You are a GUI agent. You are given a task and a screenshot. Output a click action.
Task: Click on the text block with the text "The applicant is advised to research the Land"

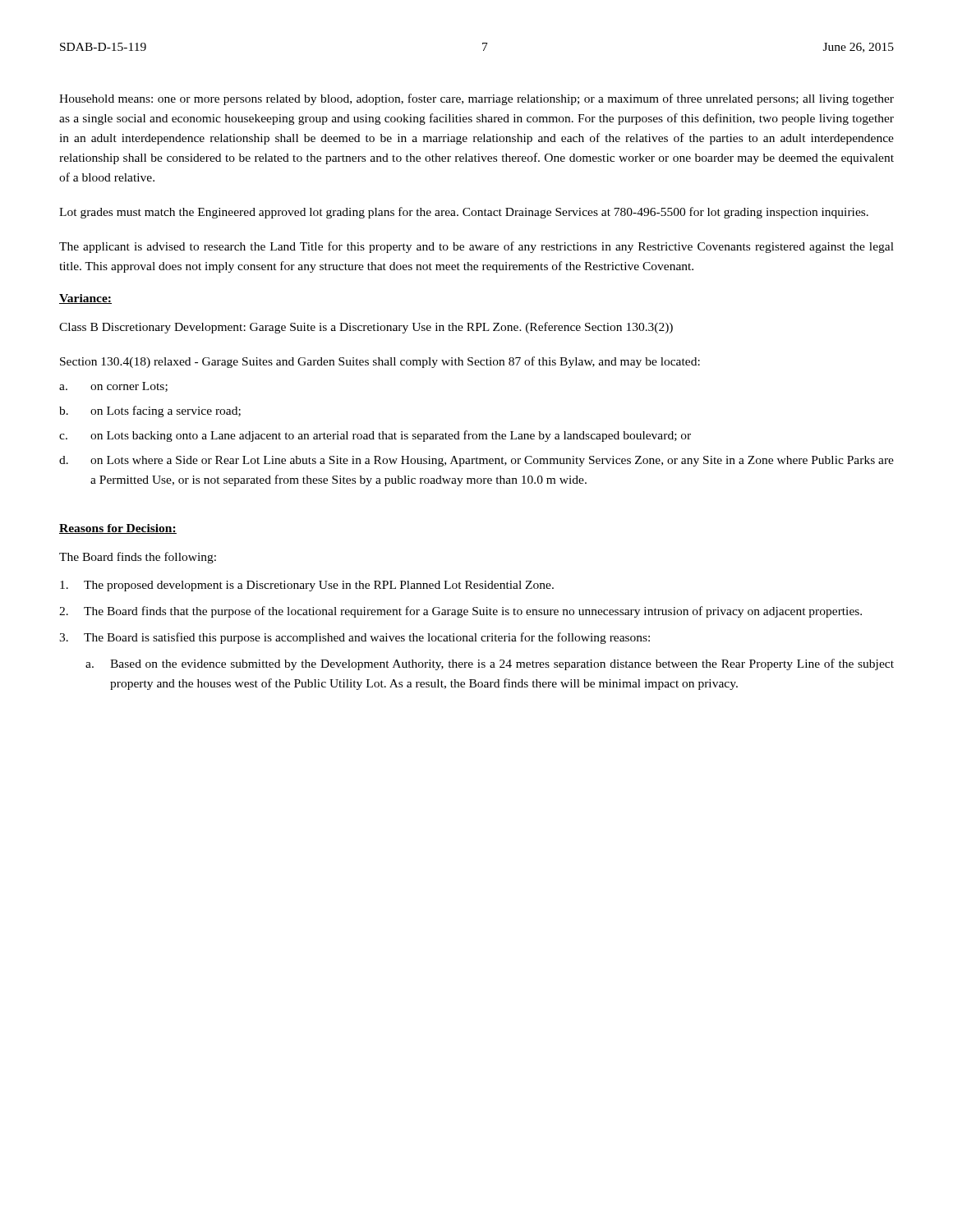tap(476, 256)
